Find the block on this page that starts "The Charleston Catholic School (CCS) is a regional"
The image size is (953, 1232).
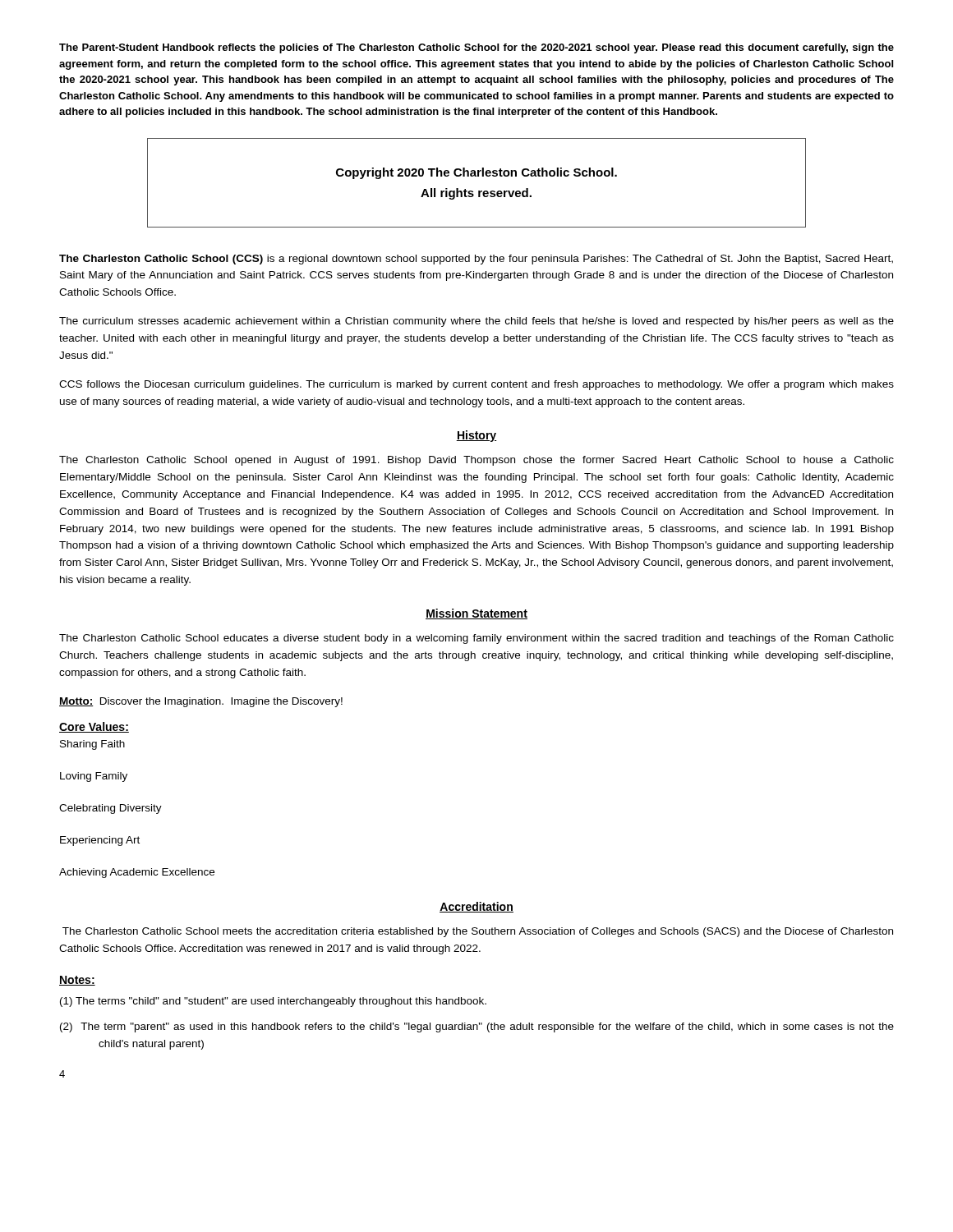(476, 275)
